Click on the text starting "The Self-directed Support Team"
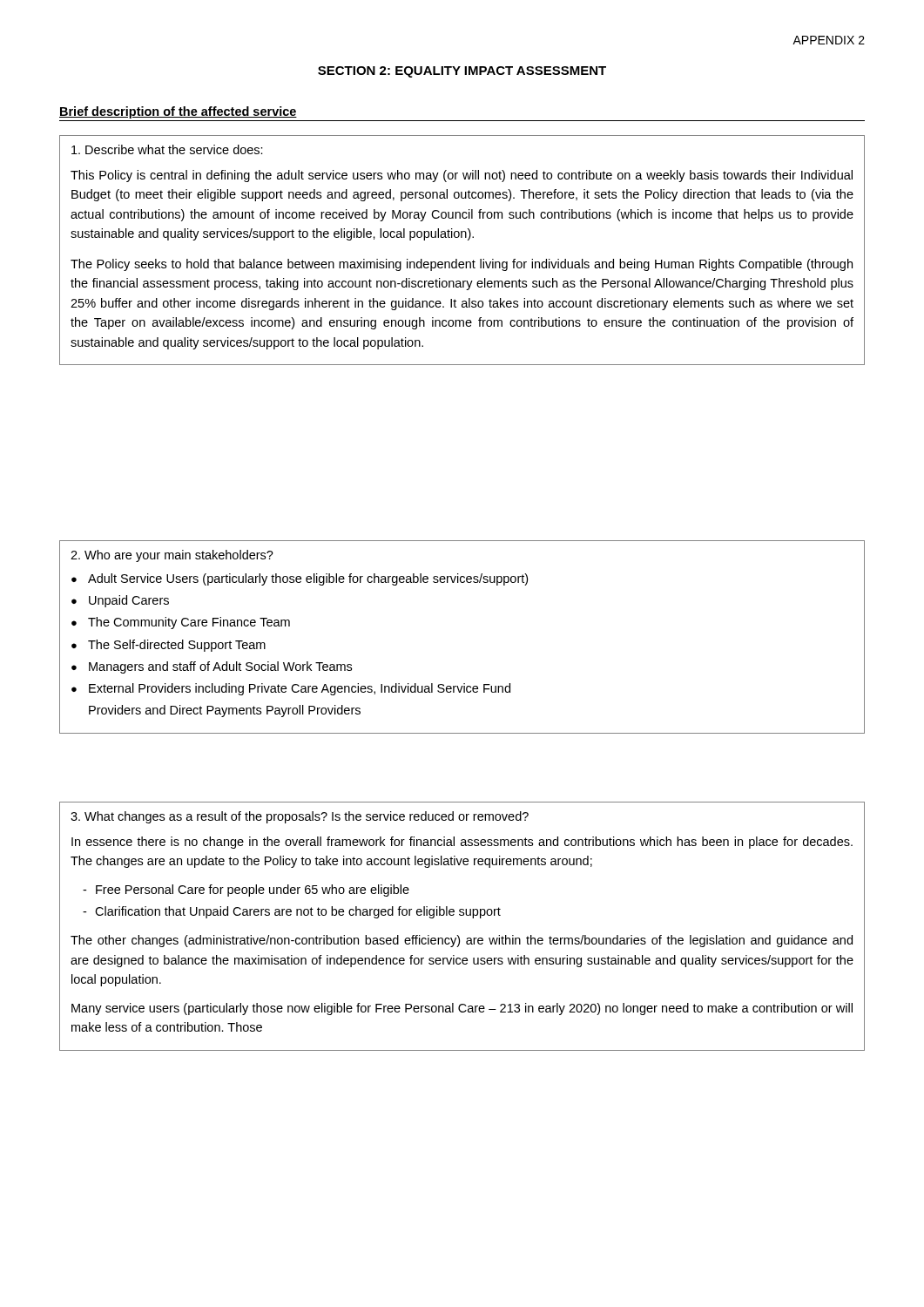 177,644
